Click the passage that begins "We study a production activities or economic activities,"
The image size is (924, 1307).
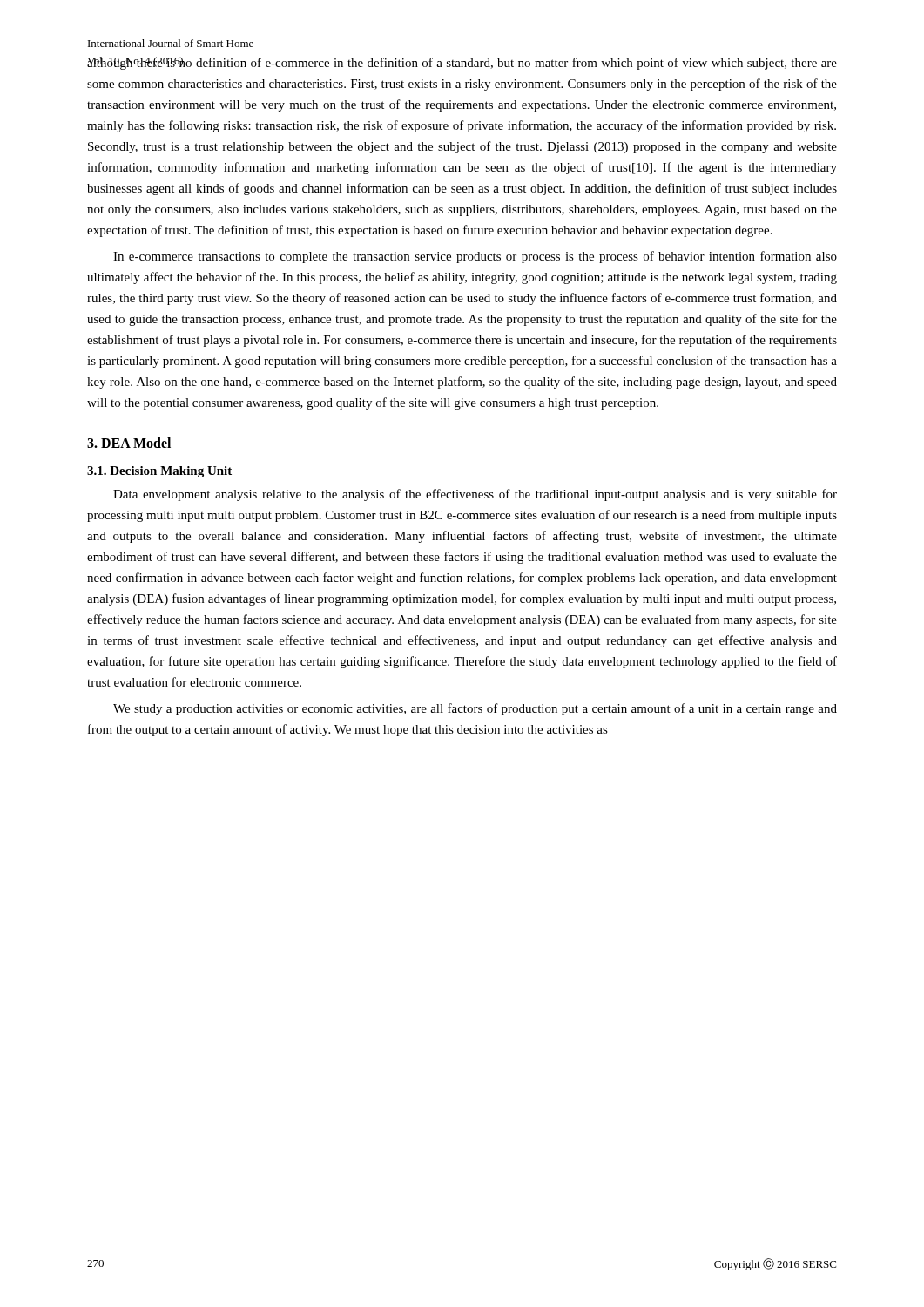pyautogui.click(x=462, y=719)
